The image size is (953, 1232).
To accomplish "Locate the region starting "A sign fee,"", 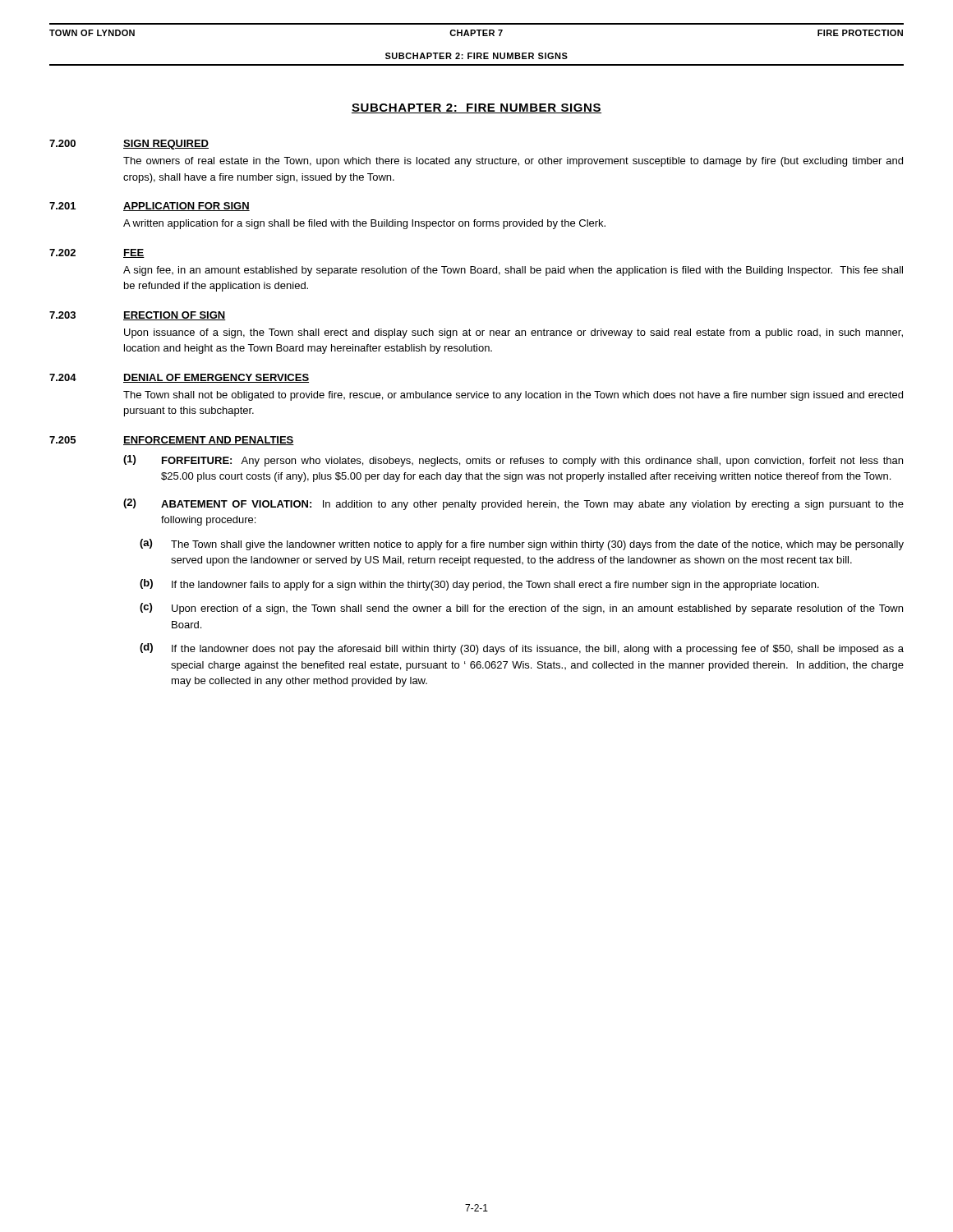I will point(513,277).
